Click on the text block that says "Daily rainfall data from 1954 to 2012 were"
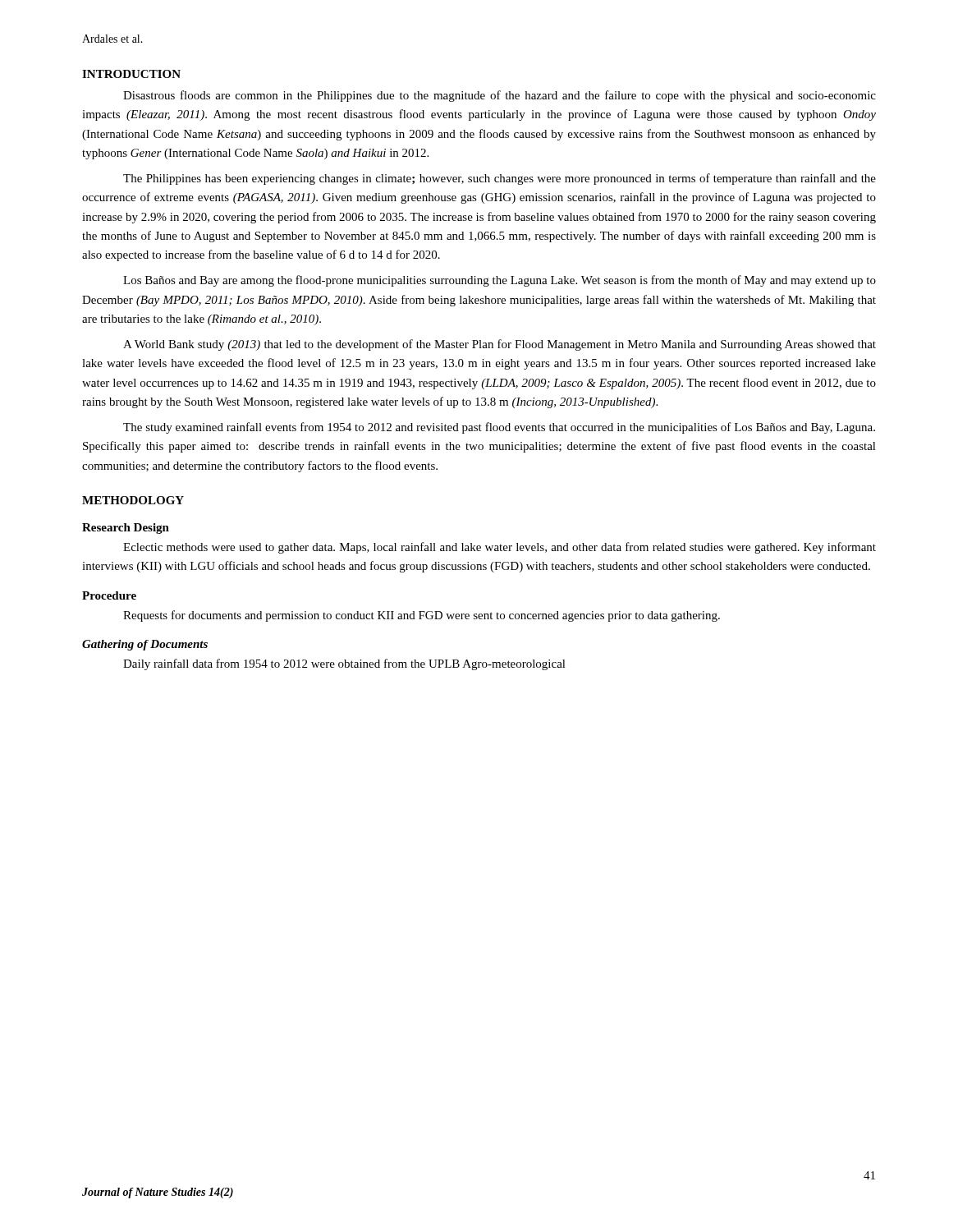The width and height of the screenshot is (958, 1232). pos(344,663)
